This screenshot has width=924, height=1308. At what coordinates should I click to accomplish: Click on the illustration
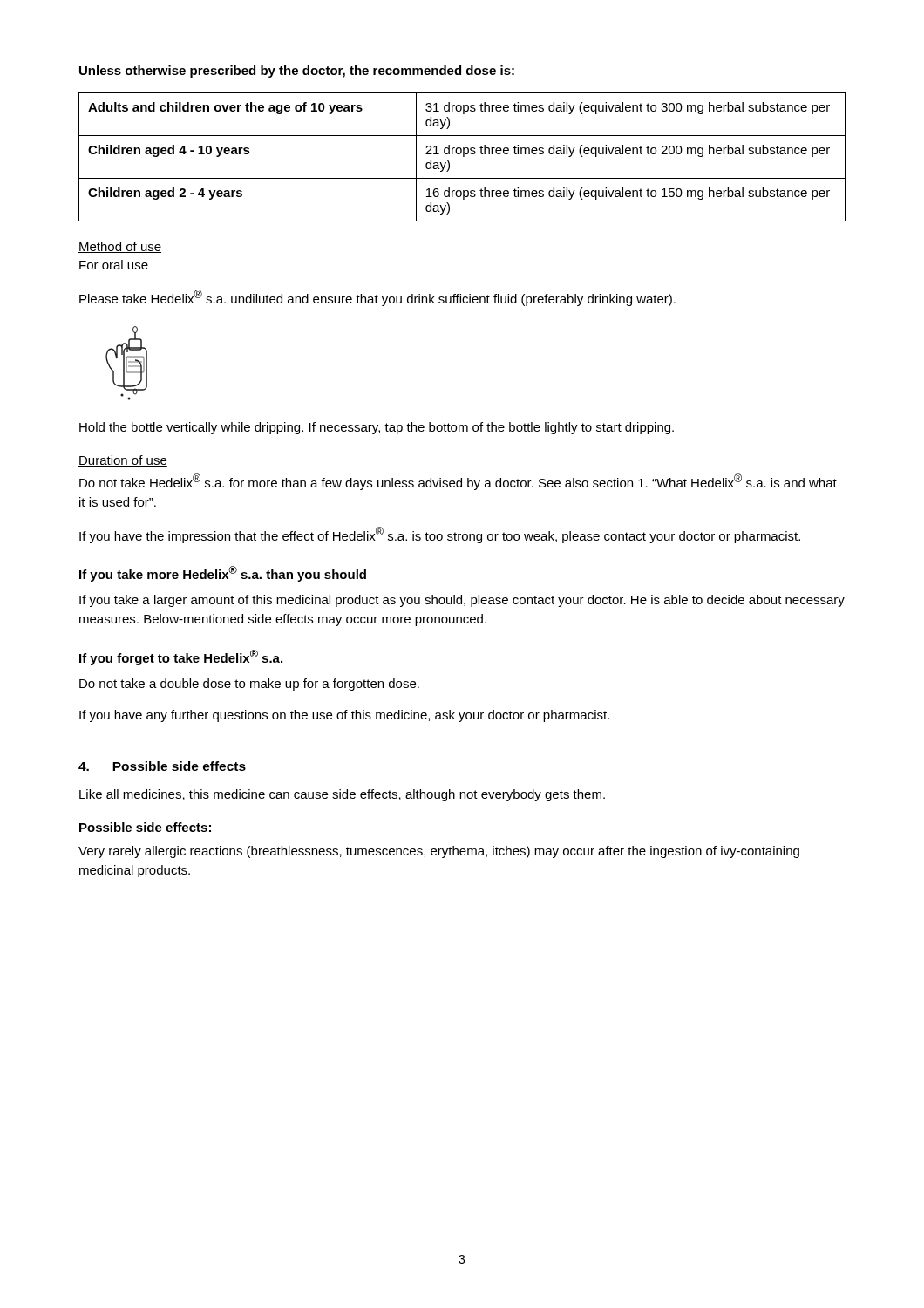[135, 363]
